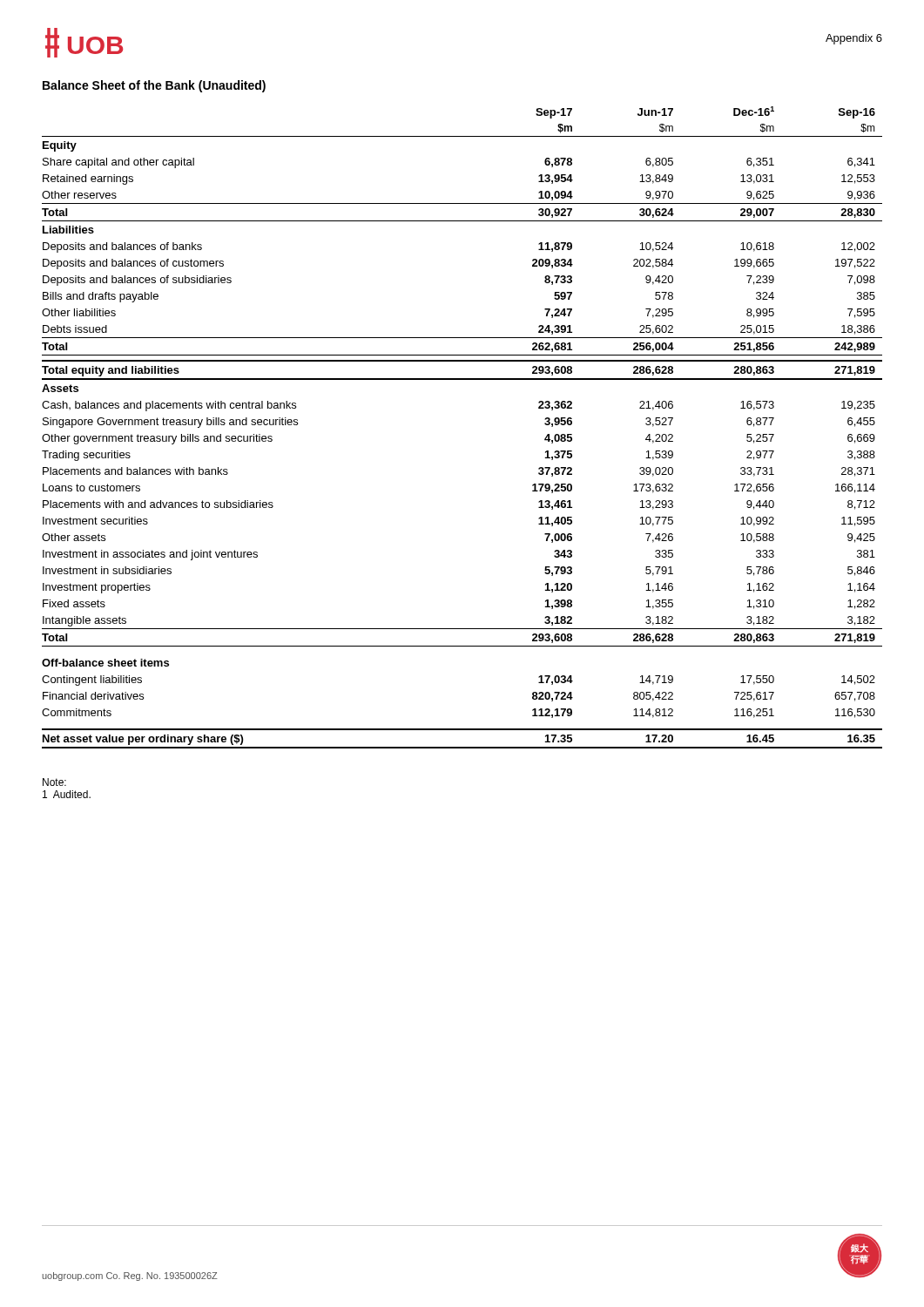Select the logo

point(860,1257)
